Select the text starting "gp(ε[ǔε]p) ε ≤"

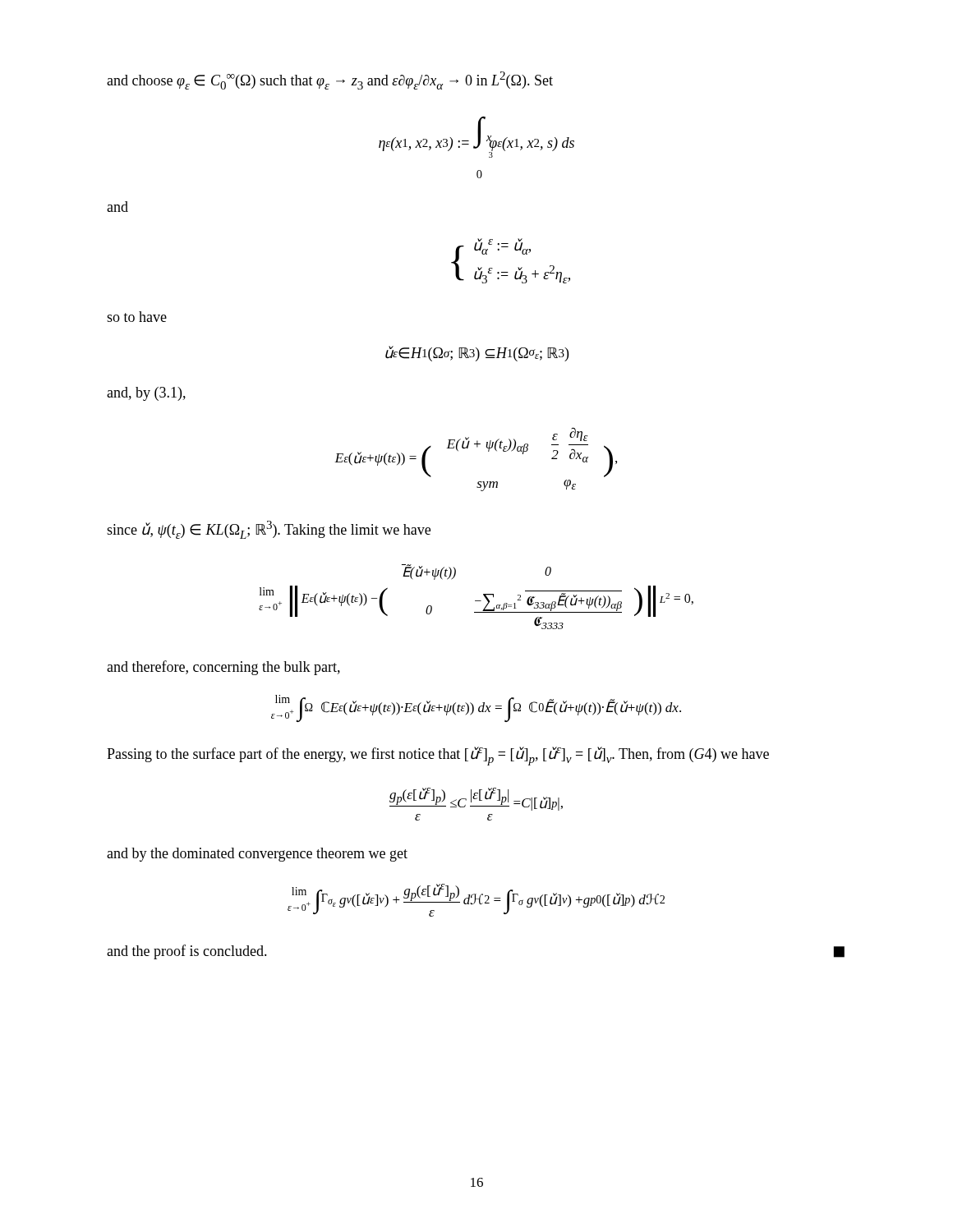pyautogui.click(x=476, y=803)
